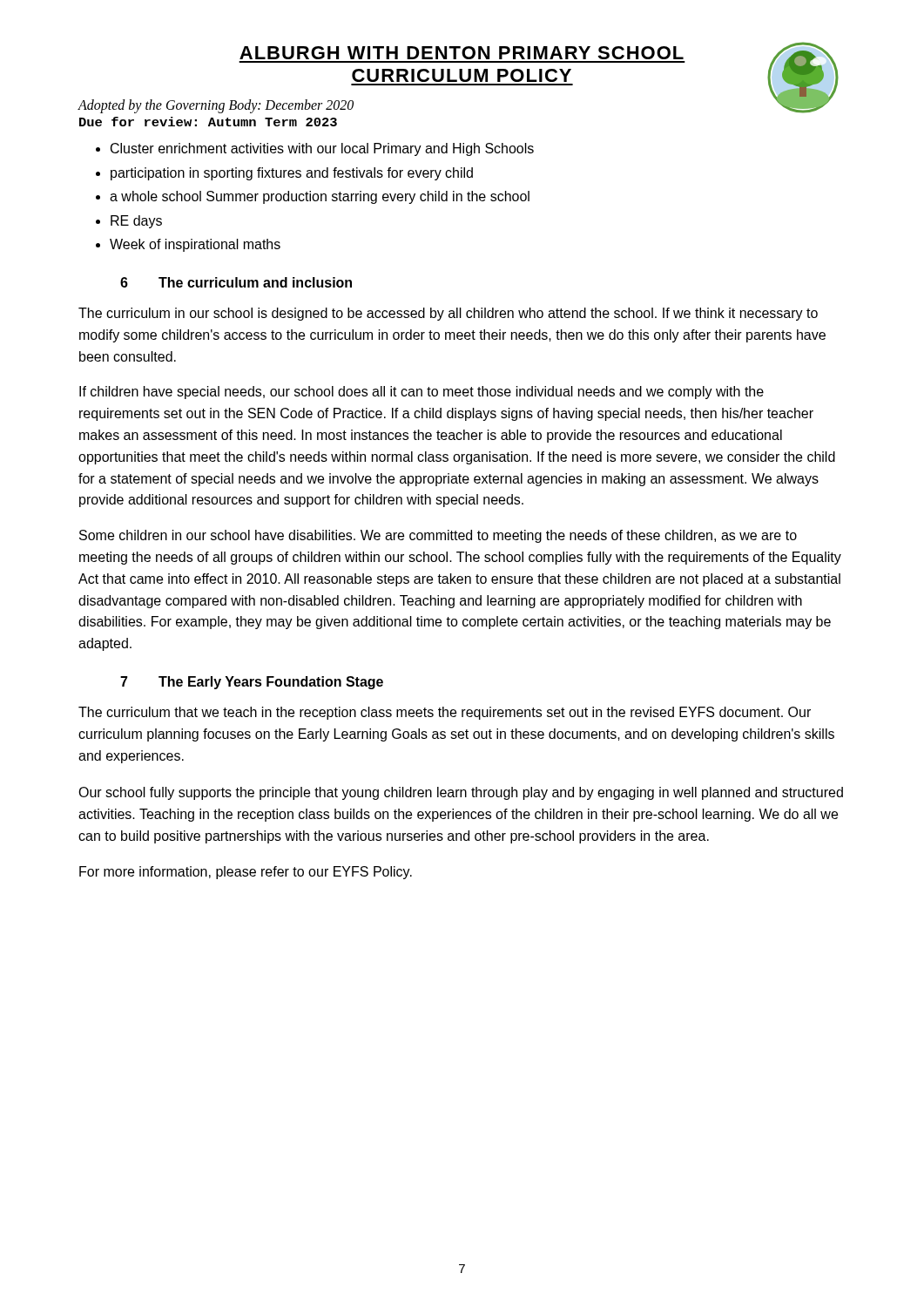Viewport: 924px width, 1307px height.
Task: Where is the passage that starts "Some children in our school"?
Action: tap(460, 590)
